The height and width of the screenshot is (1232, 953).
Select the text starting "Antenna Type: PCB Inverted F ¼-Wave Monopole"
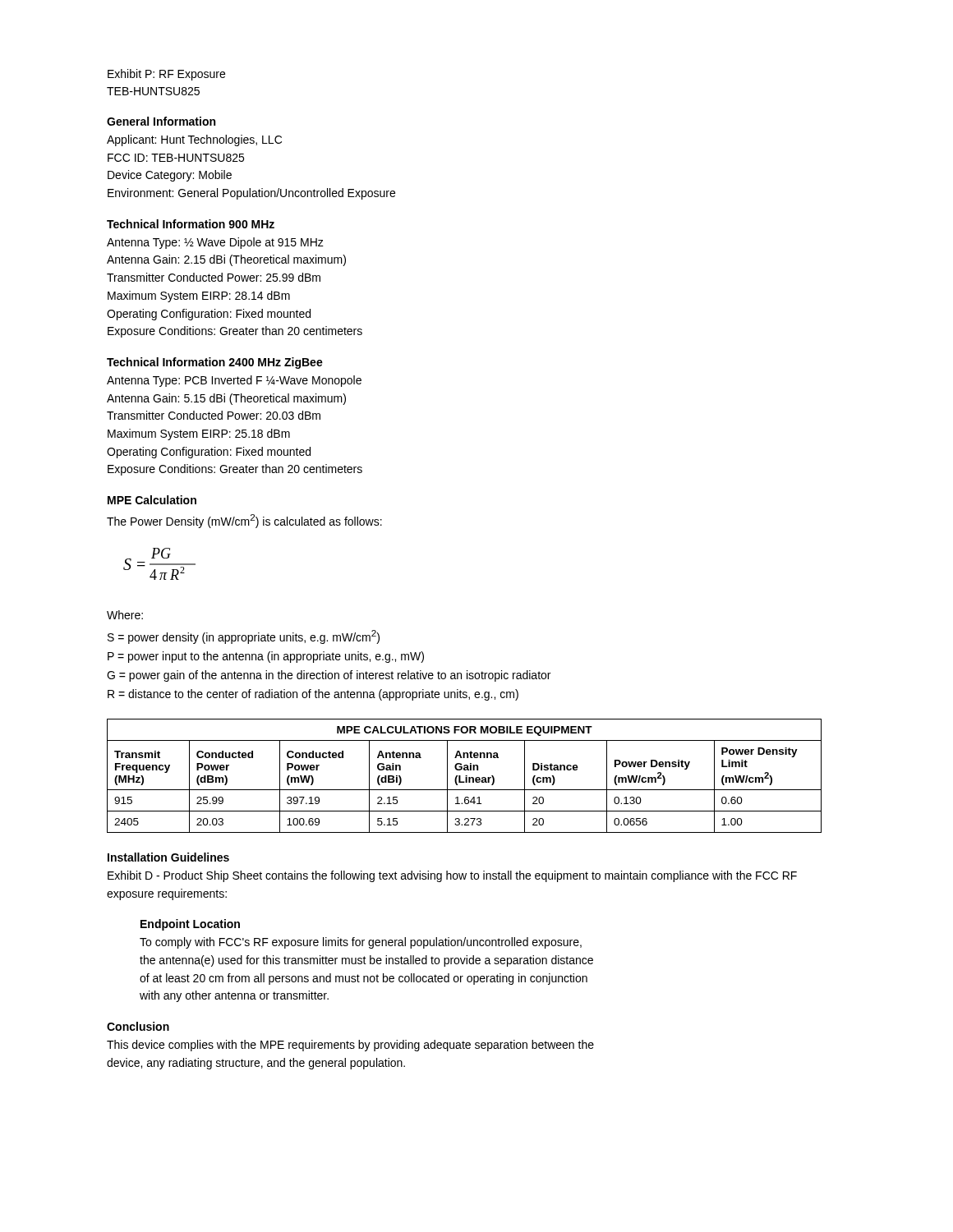click(x=235, y=425)
